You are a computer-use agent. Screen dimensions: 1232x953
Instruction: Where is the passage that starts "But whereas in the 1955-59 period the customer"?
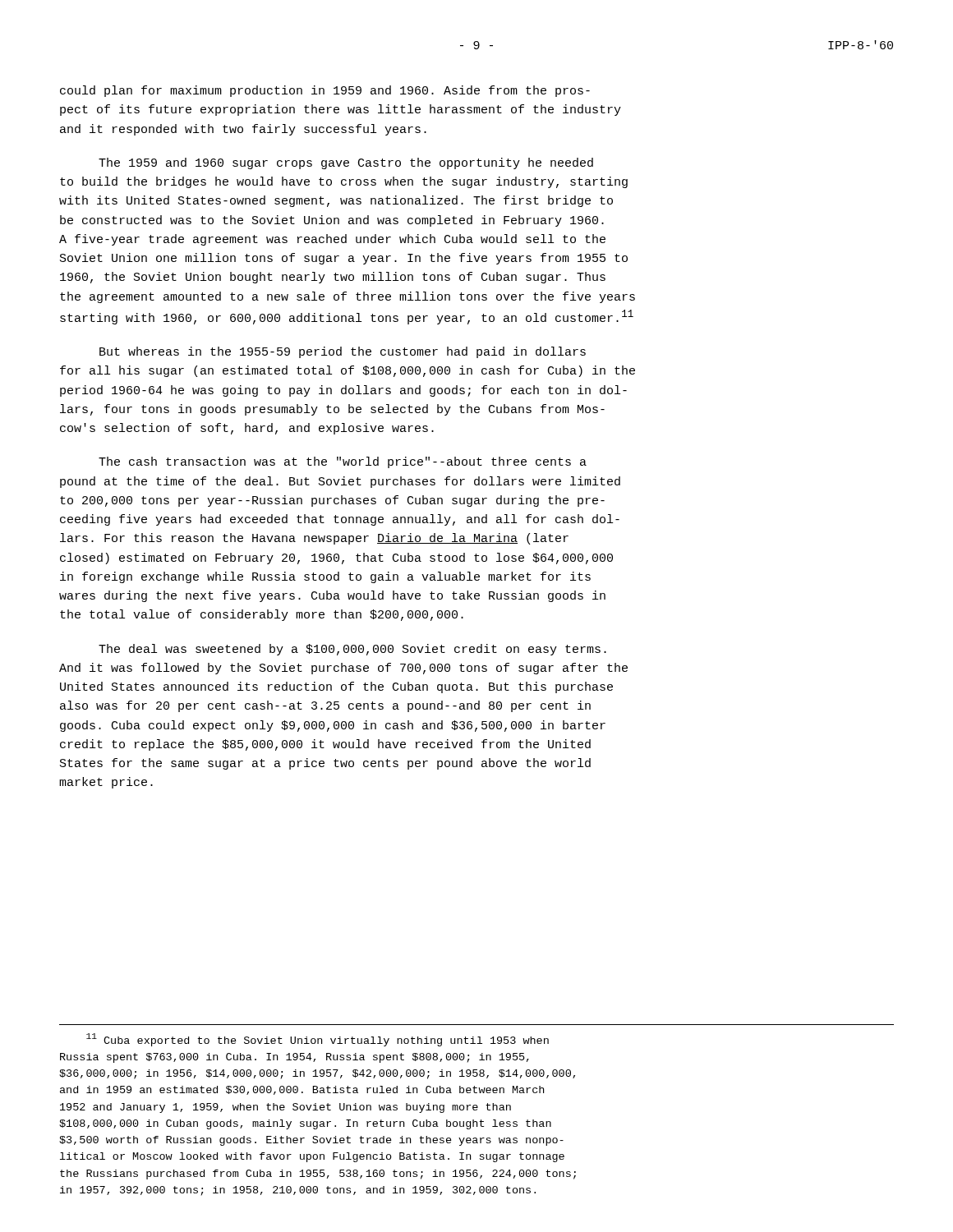[x=348, y=391]
